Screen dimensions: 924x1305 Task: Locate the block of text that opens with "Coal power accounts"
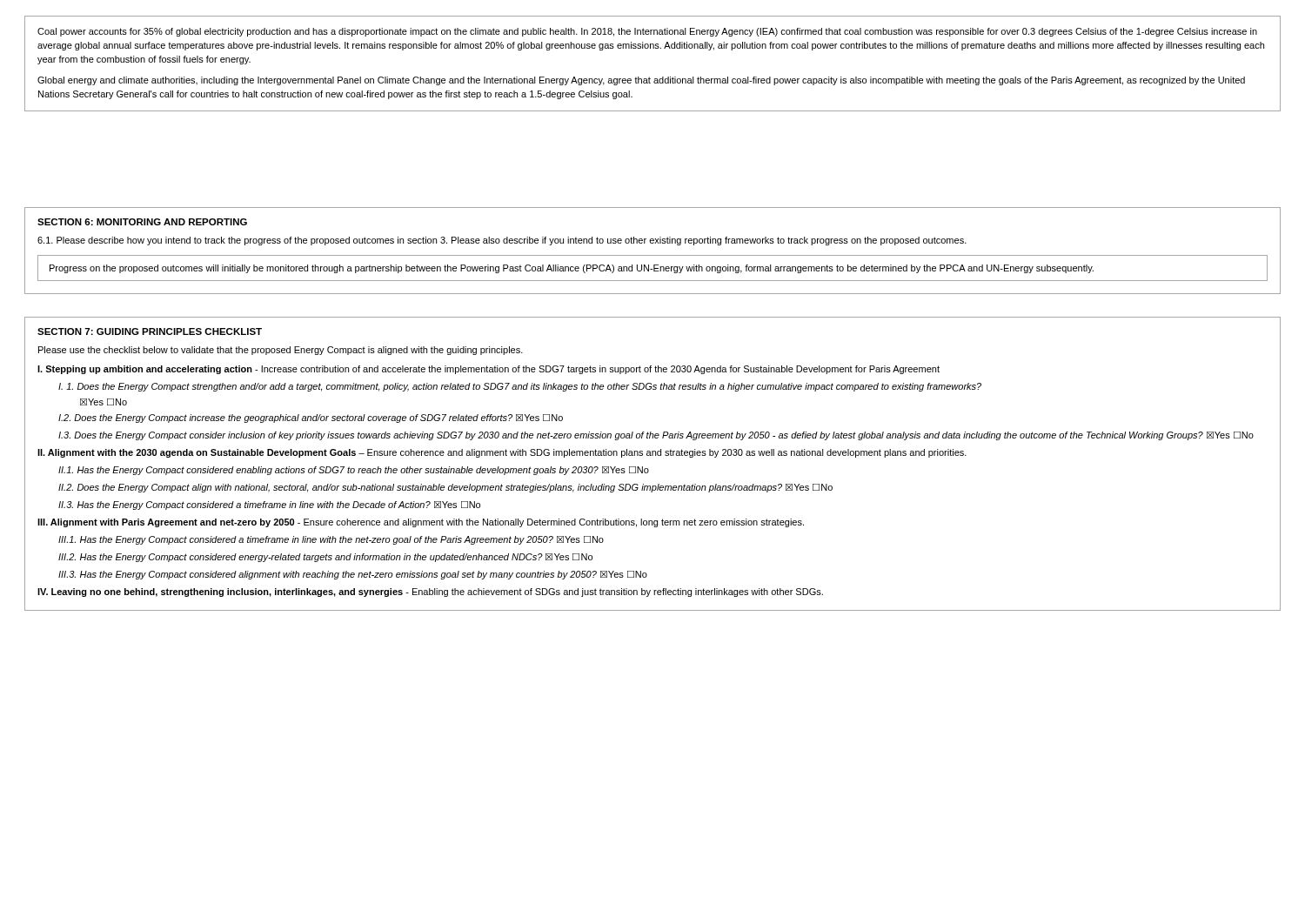point(647,32)
